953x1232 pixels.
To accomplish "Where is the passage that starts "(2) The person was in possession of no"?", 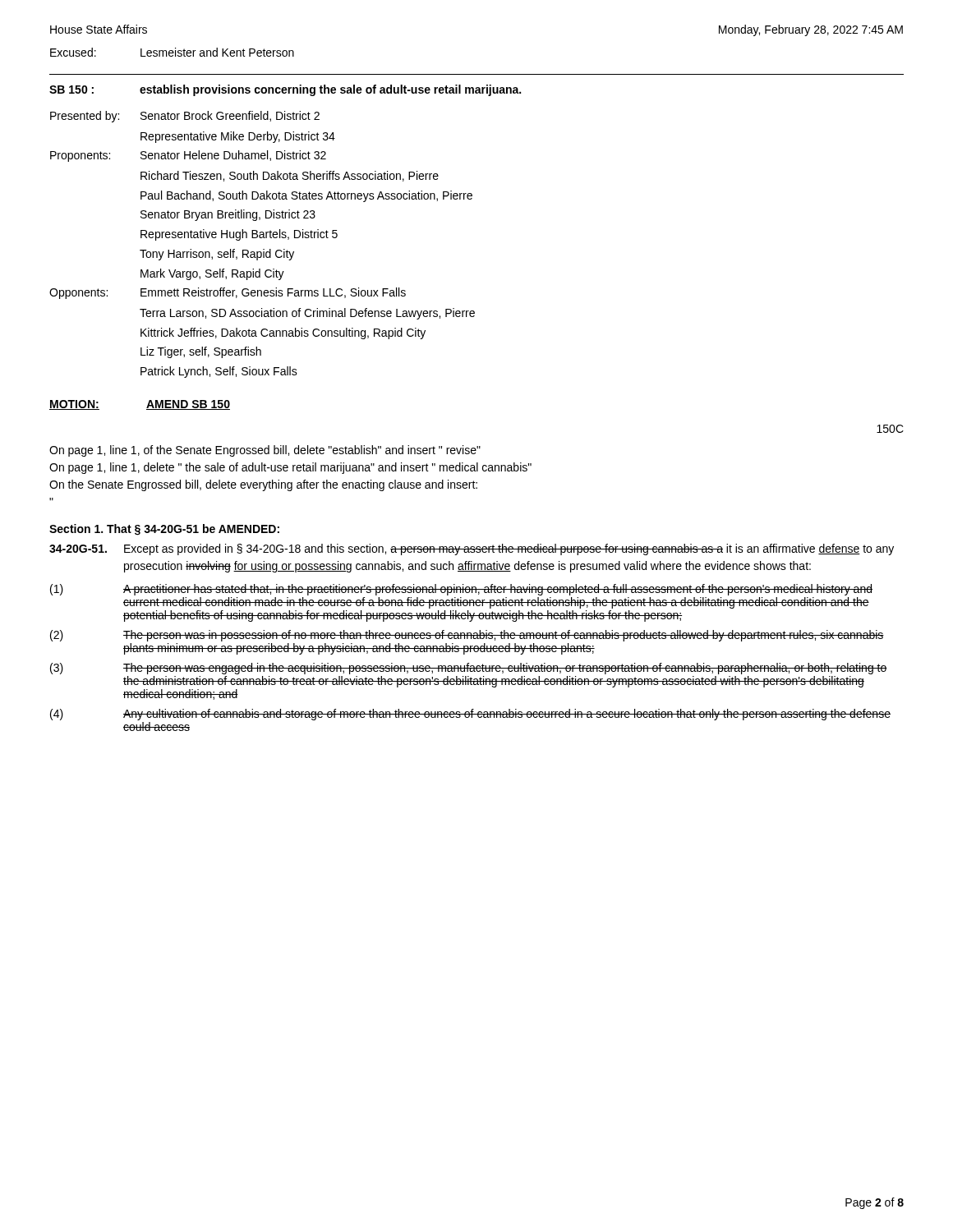I will pyautogui.click(x=476, y=641).
